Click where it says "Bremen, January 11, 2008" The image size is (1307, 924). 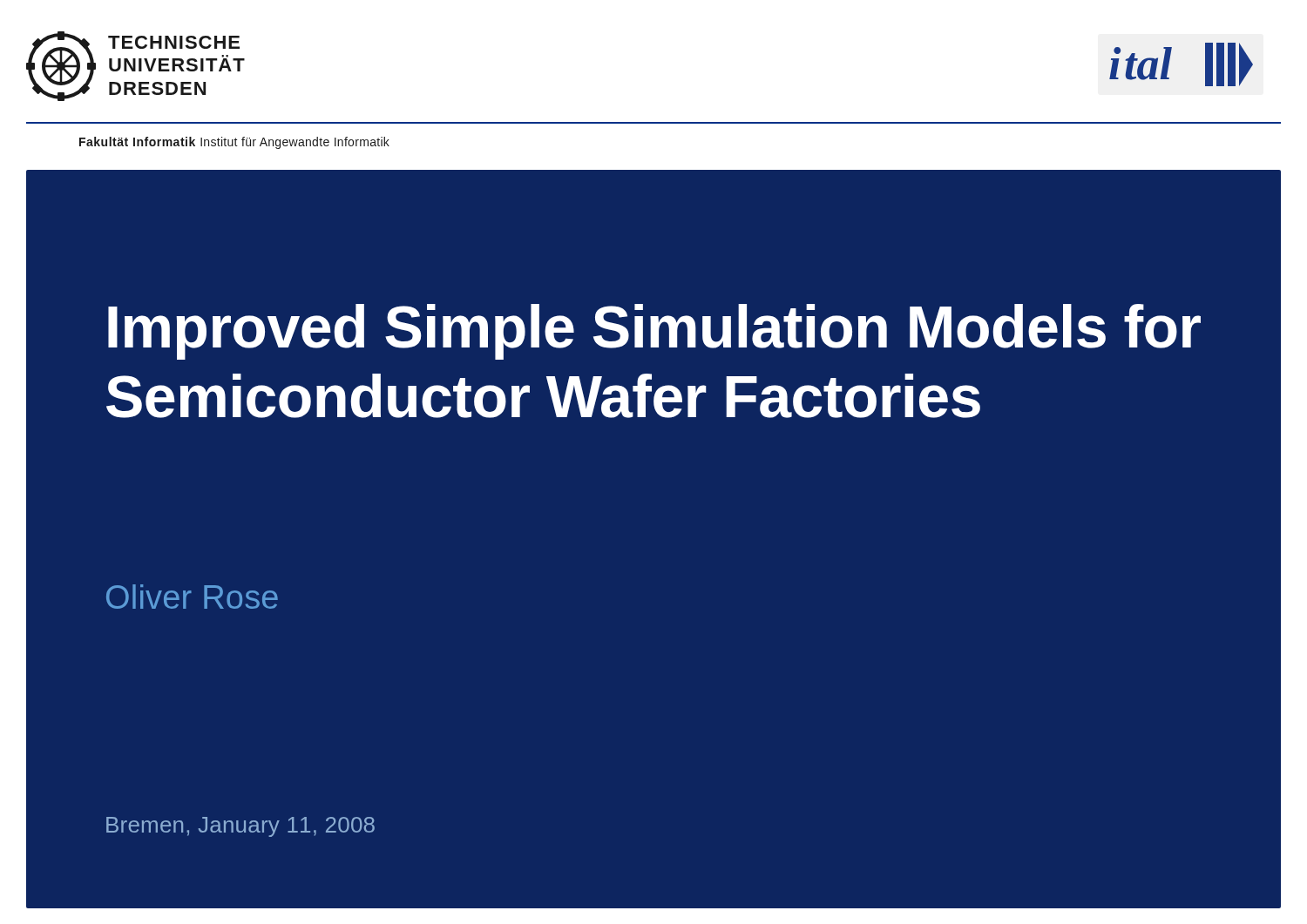(240, 825)
